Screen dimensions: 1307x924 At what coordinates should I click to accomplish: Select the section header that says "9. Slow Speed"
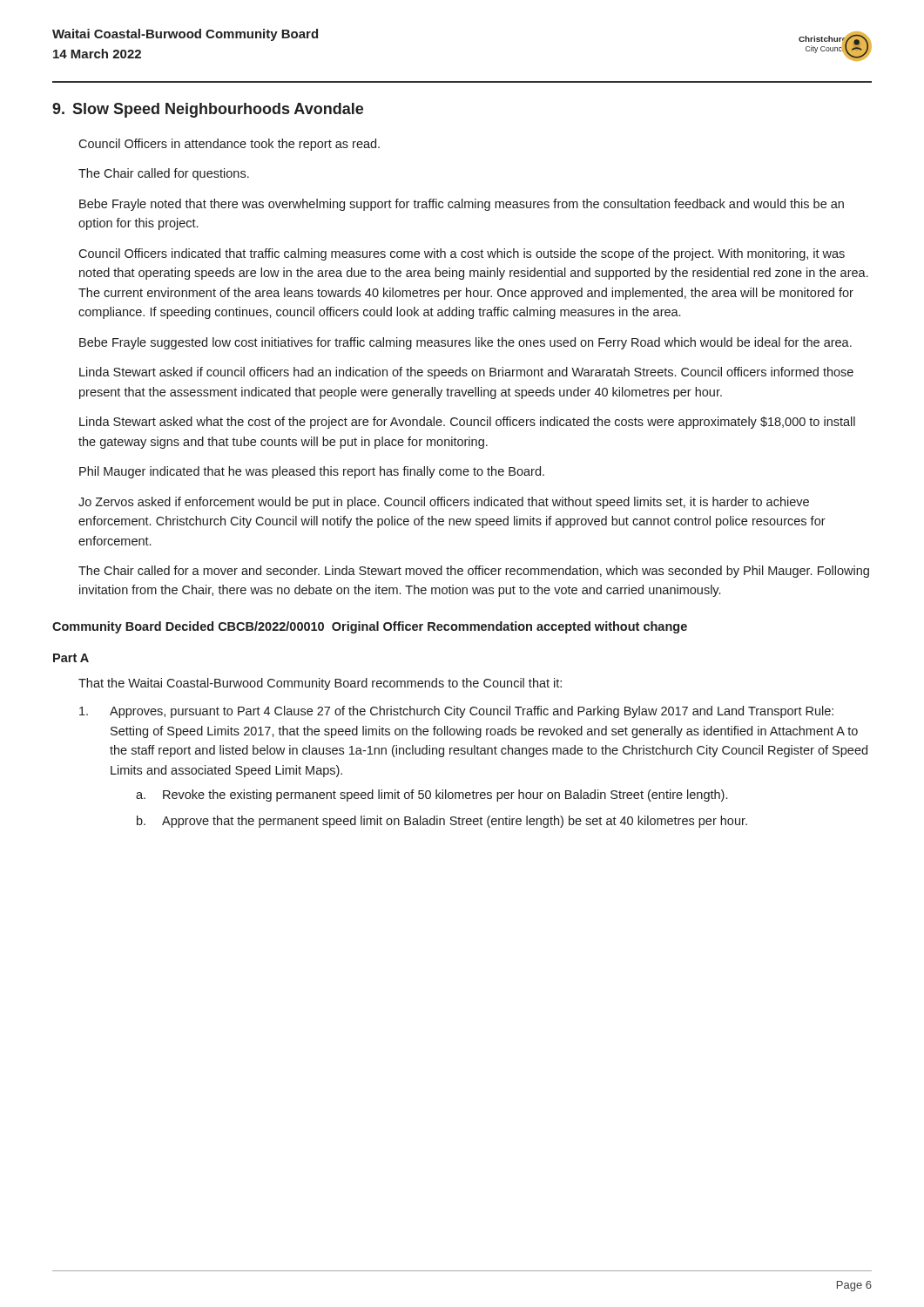click(208, 109)
